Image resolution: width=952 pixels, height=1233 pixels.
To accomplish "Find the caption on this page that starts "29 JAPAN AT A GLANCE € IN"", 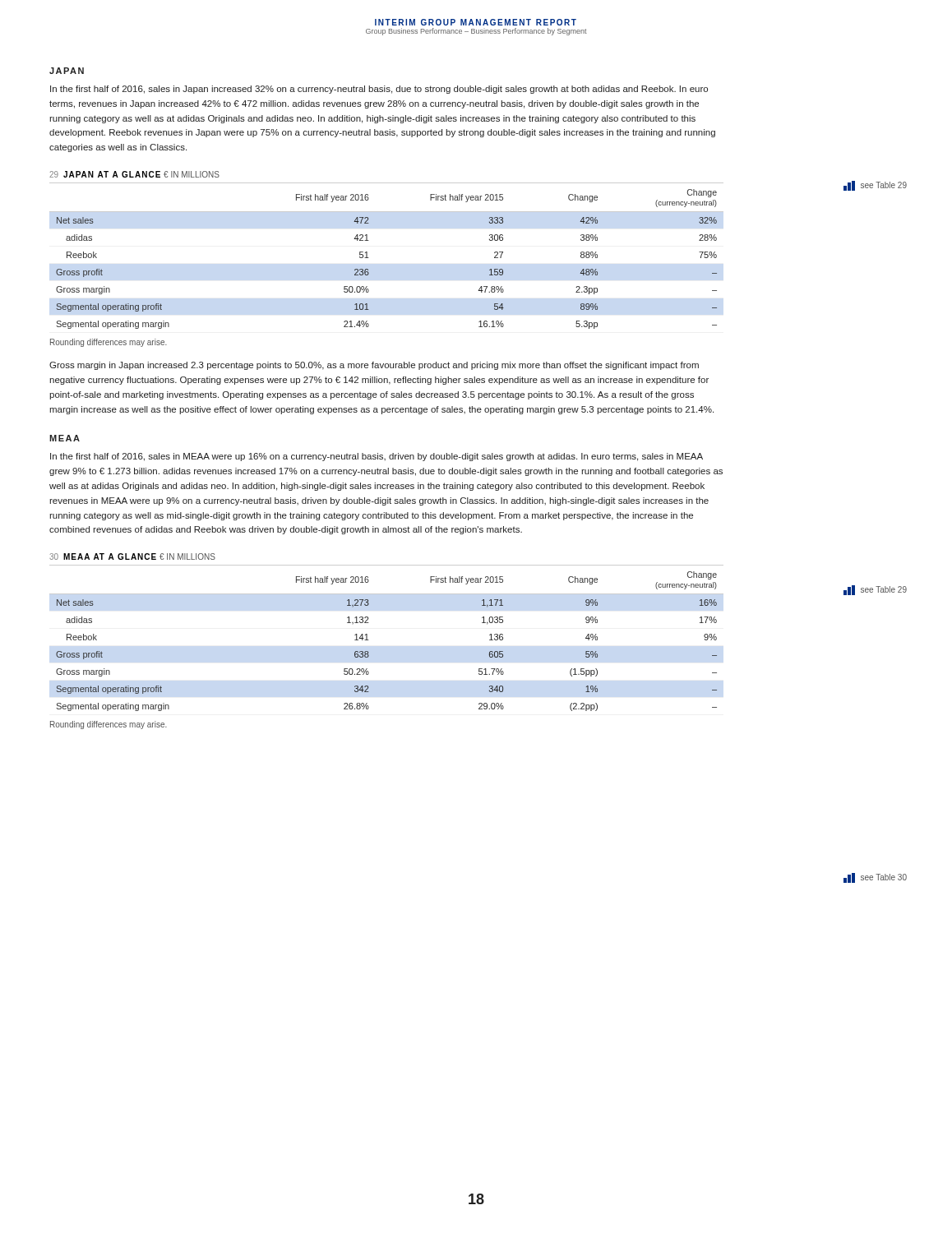I will [x=134, y=175].
